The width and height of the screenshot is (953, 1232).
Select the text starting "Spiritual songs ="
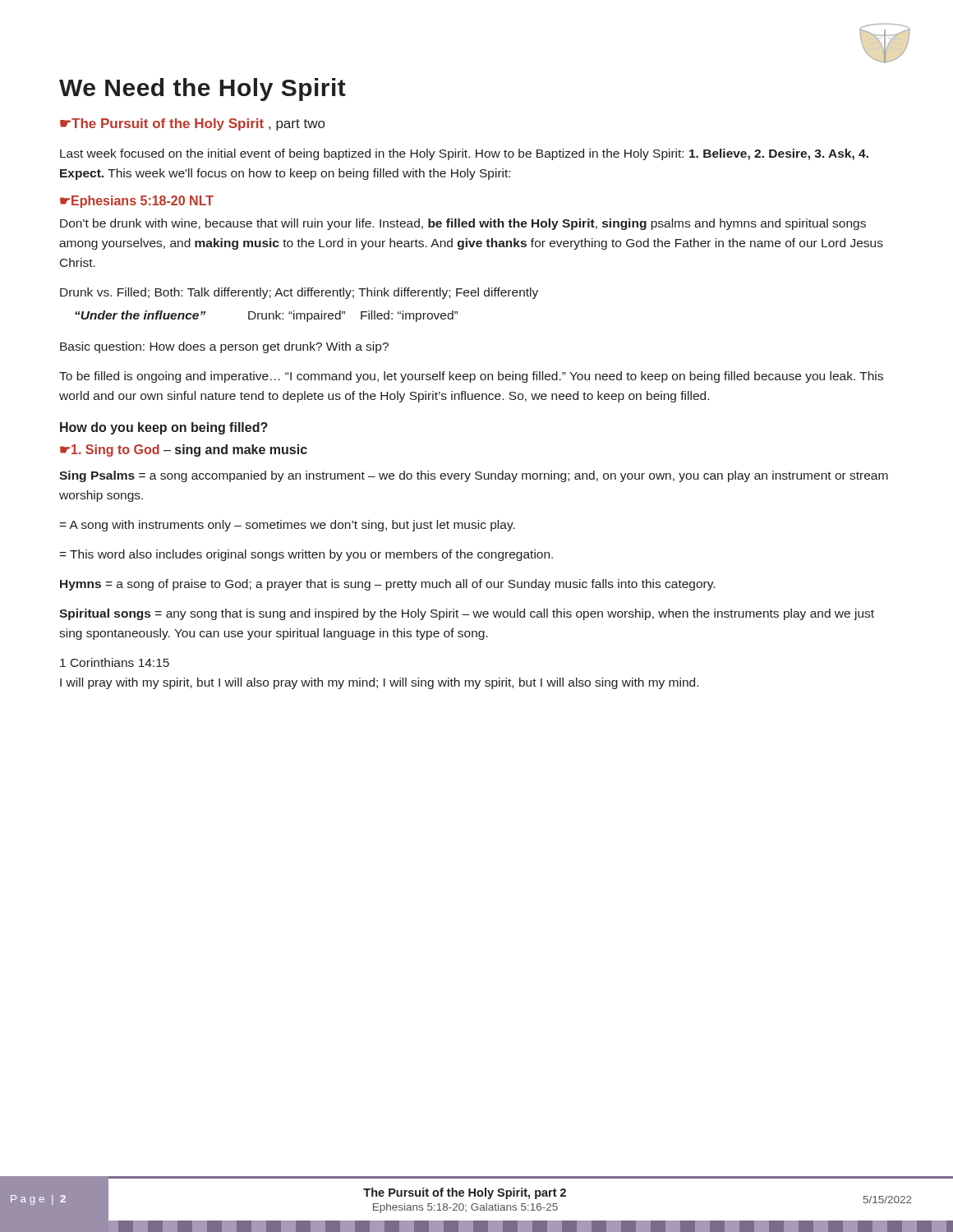tap(467, 623)
